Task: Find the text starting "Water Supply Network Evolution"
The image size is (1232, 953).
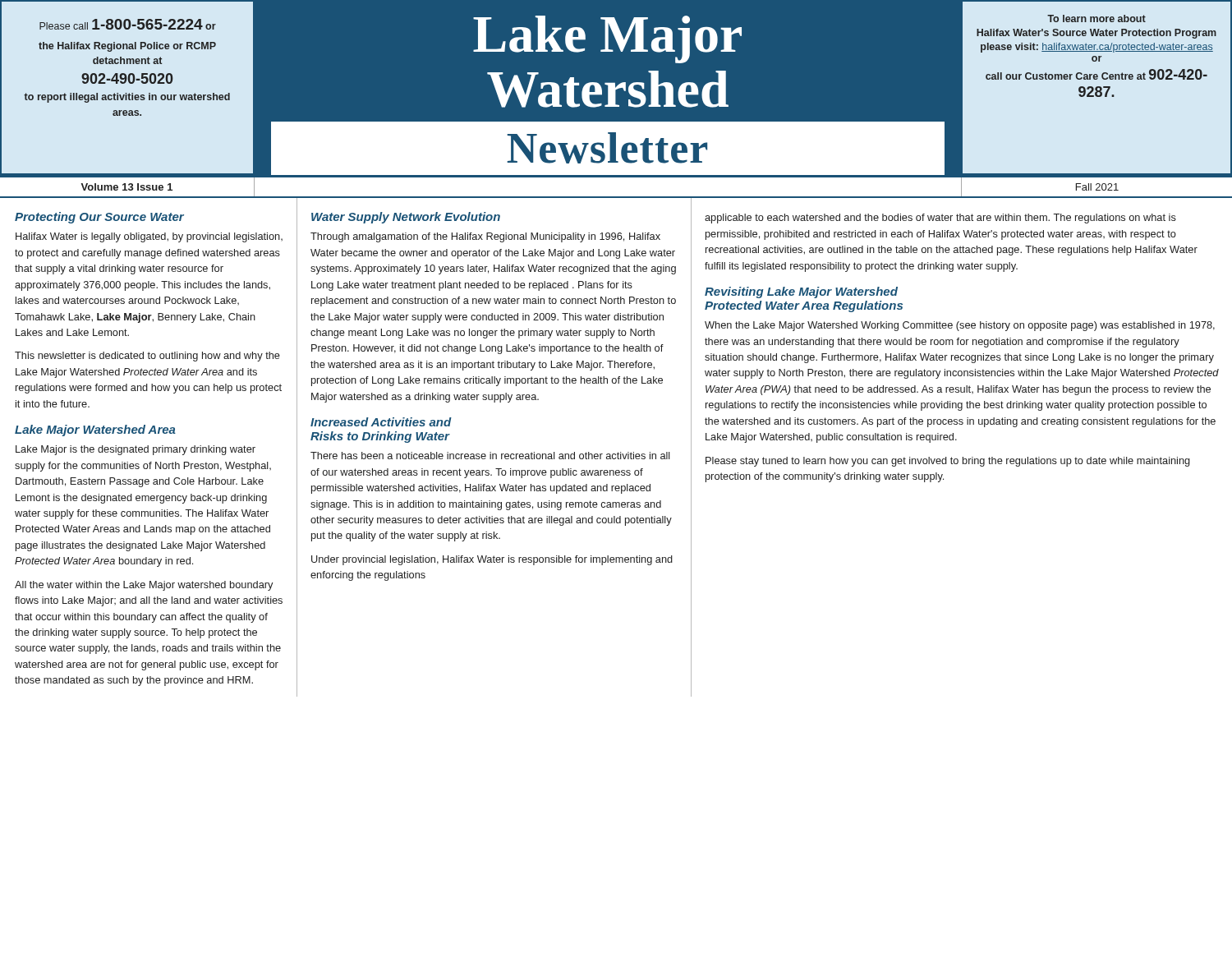Action: click(406, 217)
